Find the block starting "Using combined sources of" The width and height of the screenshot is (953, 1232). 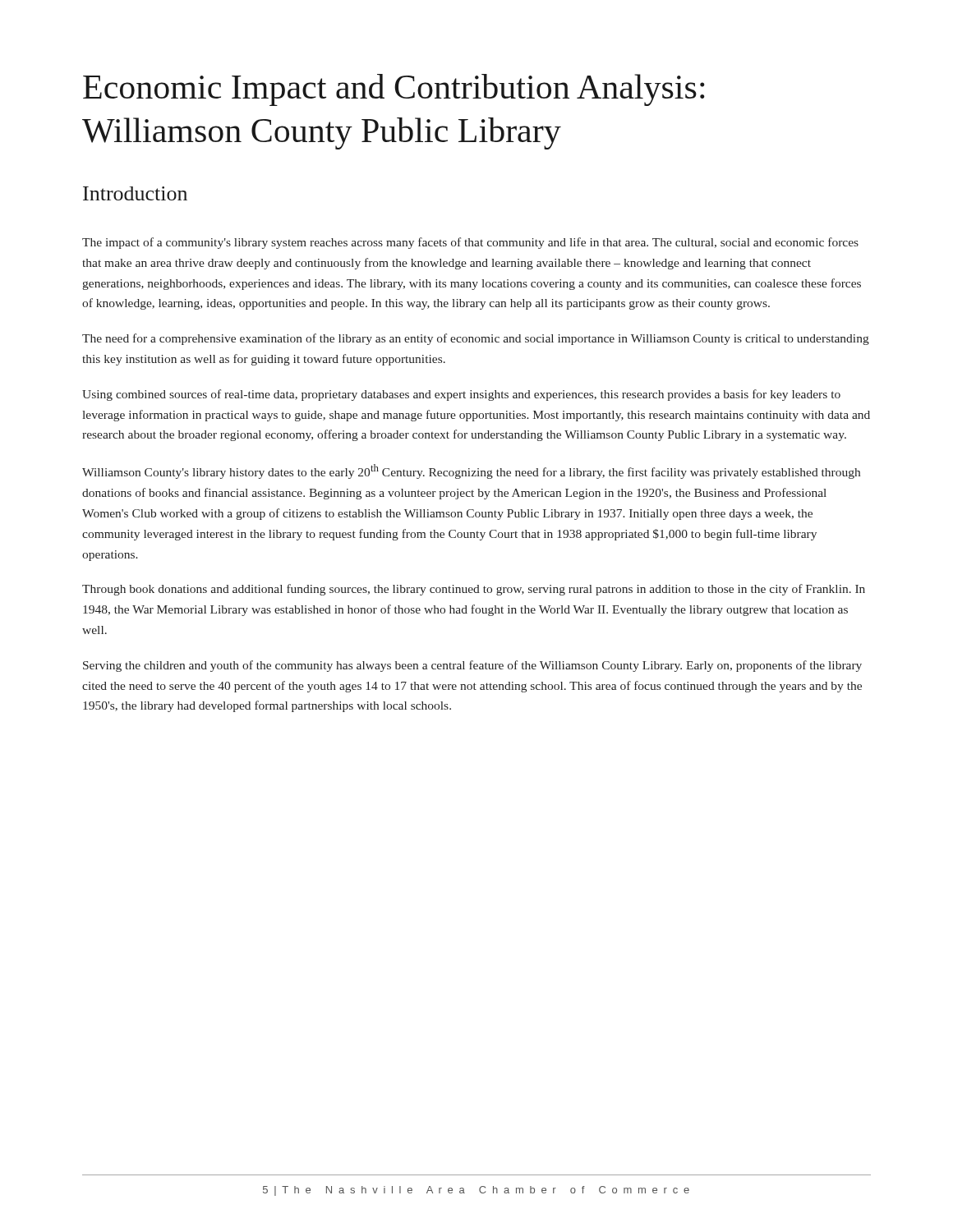(476, 414)
